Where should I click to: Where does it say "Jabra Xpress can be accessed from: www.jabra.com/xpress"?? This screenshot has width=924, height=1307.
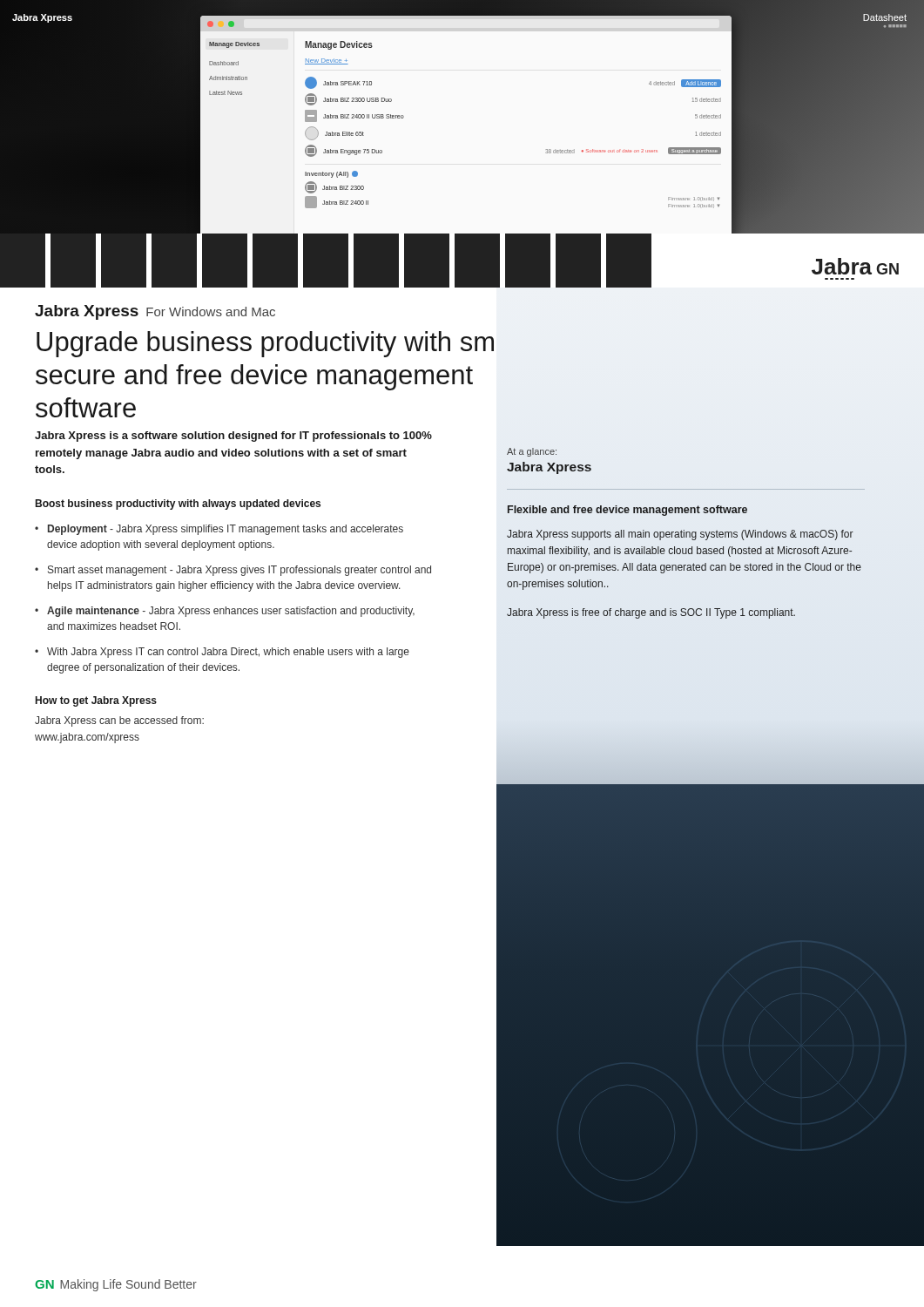120,729
